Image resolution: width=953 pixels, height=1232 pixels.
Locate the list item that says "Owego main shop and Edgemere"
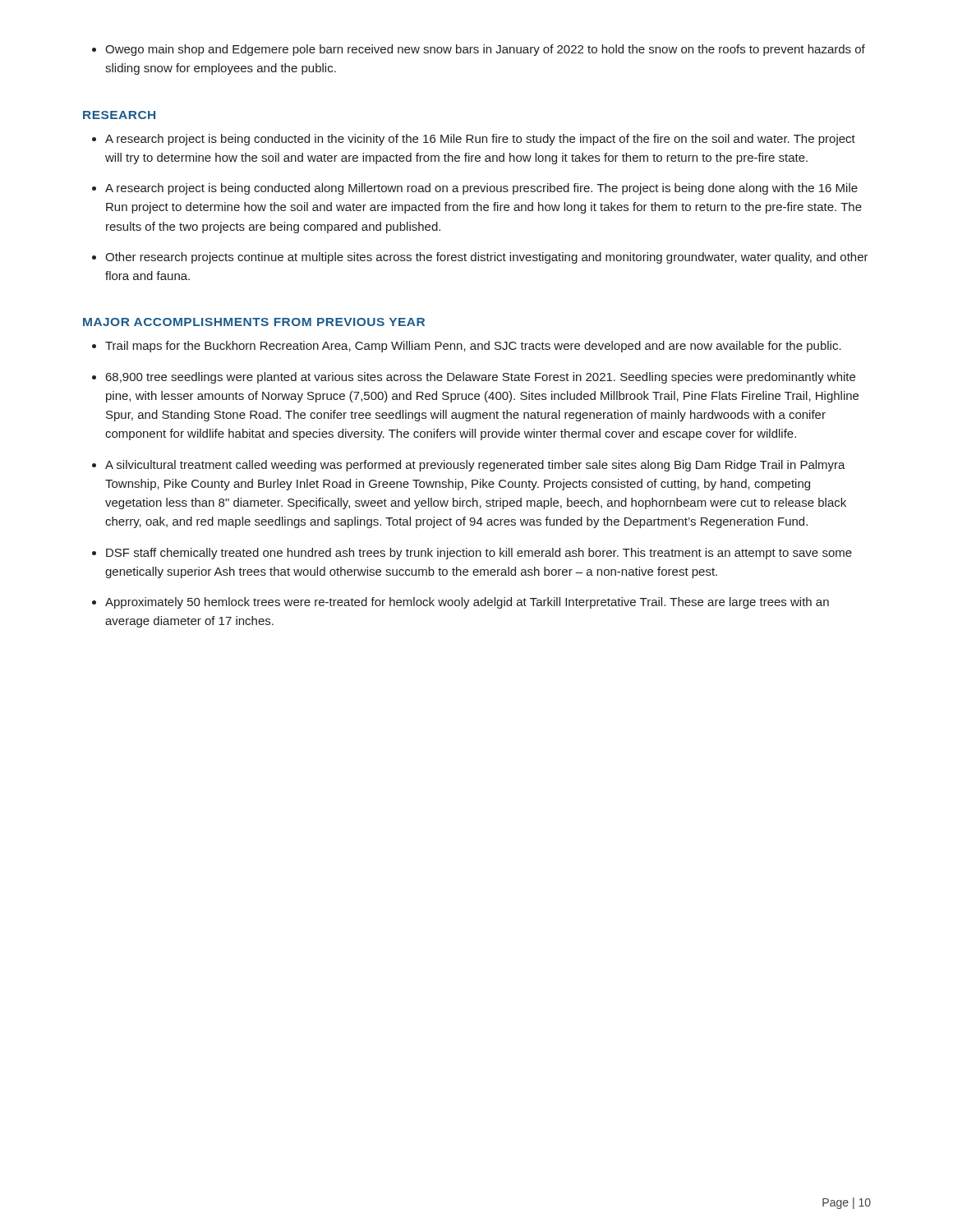[x=488, y=59]
